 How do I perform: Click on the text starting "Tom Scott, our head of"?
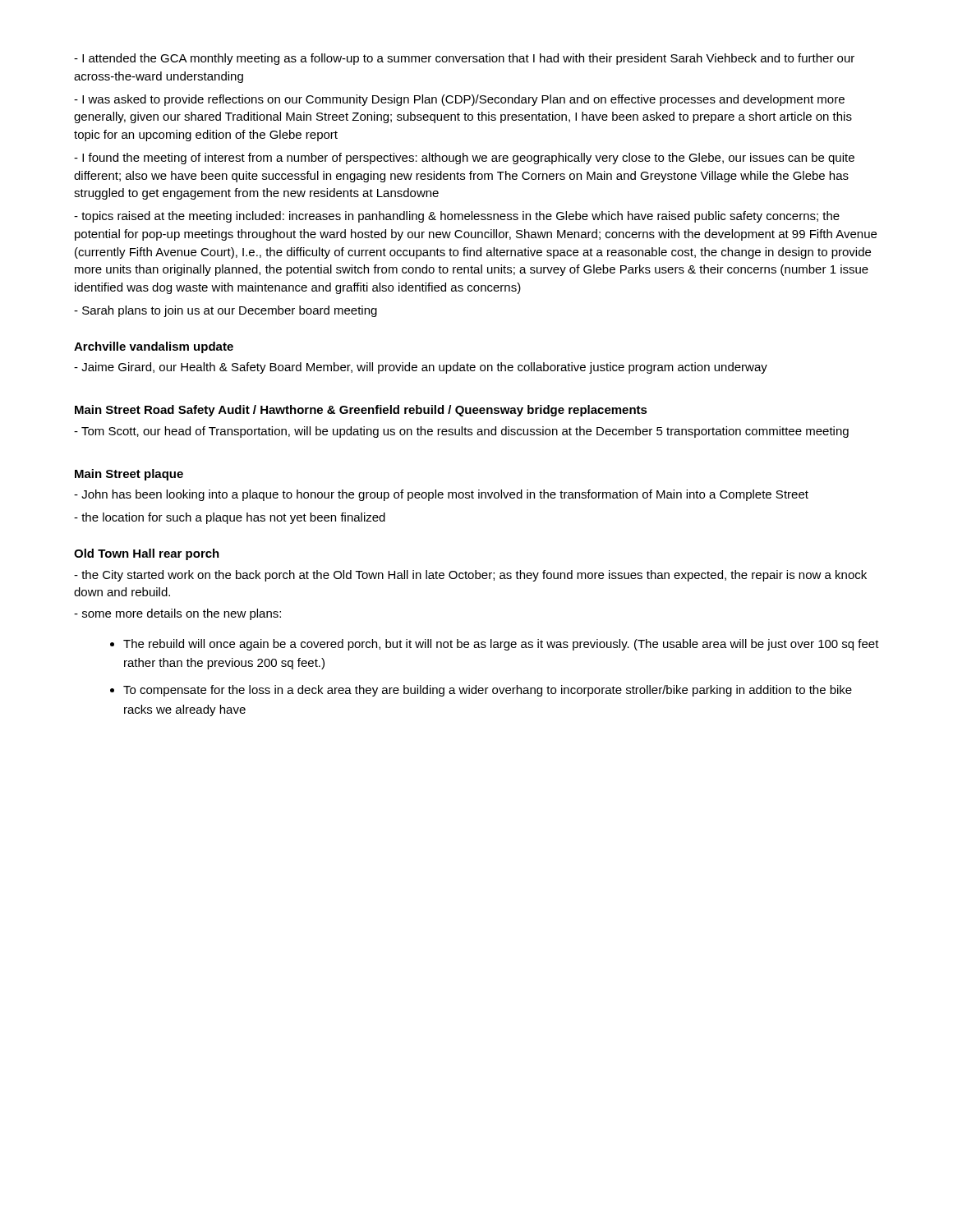[462, 431]
